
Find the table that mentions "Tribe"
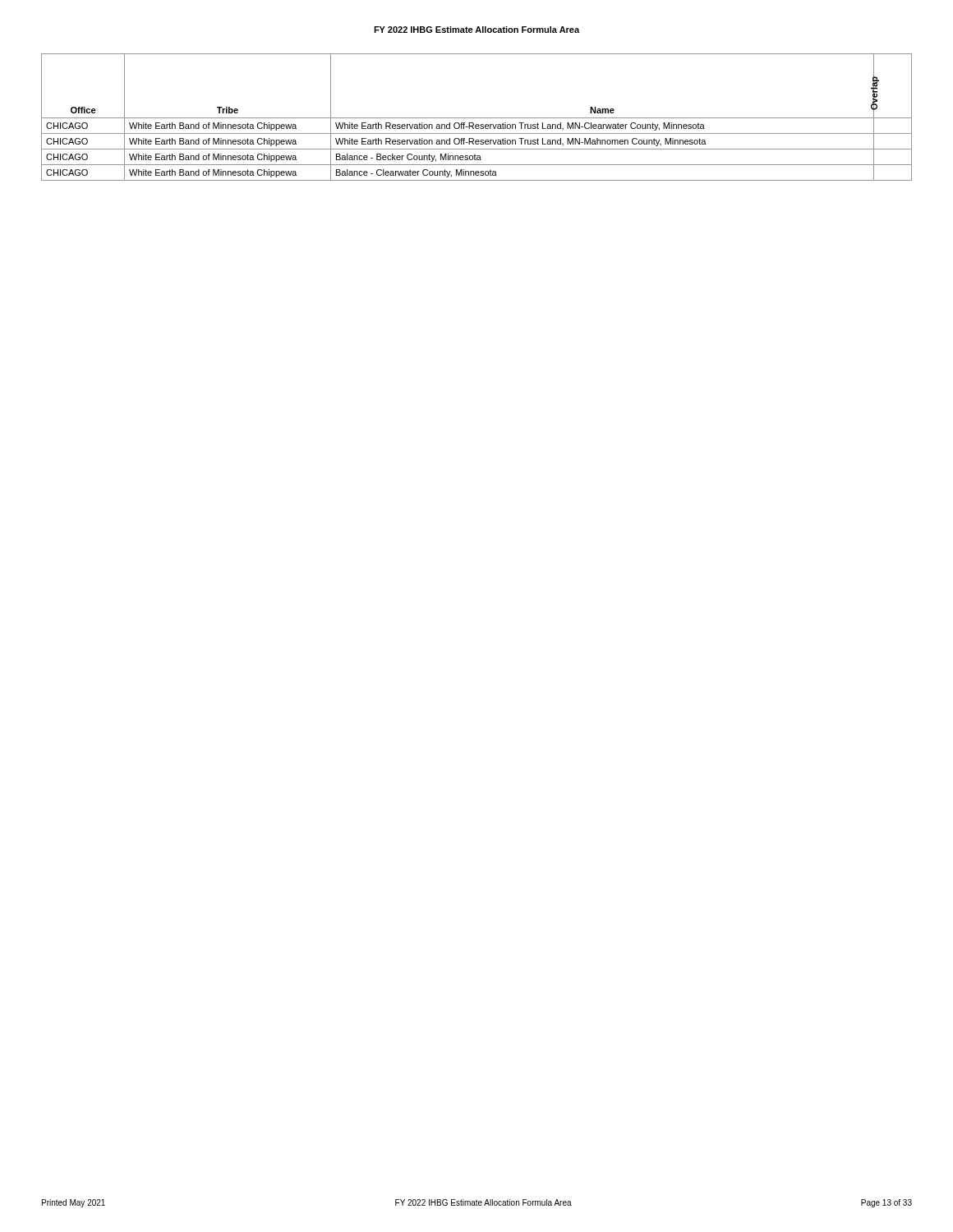click(x=476, y=117)
